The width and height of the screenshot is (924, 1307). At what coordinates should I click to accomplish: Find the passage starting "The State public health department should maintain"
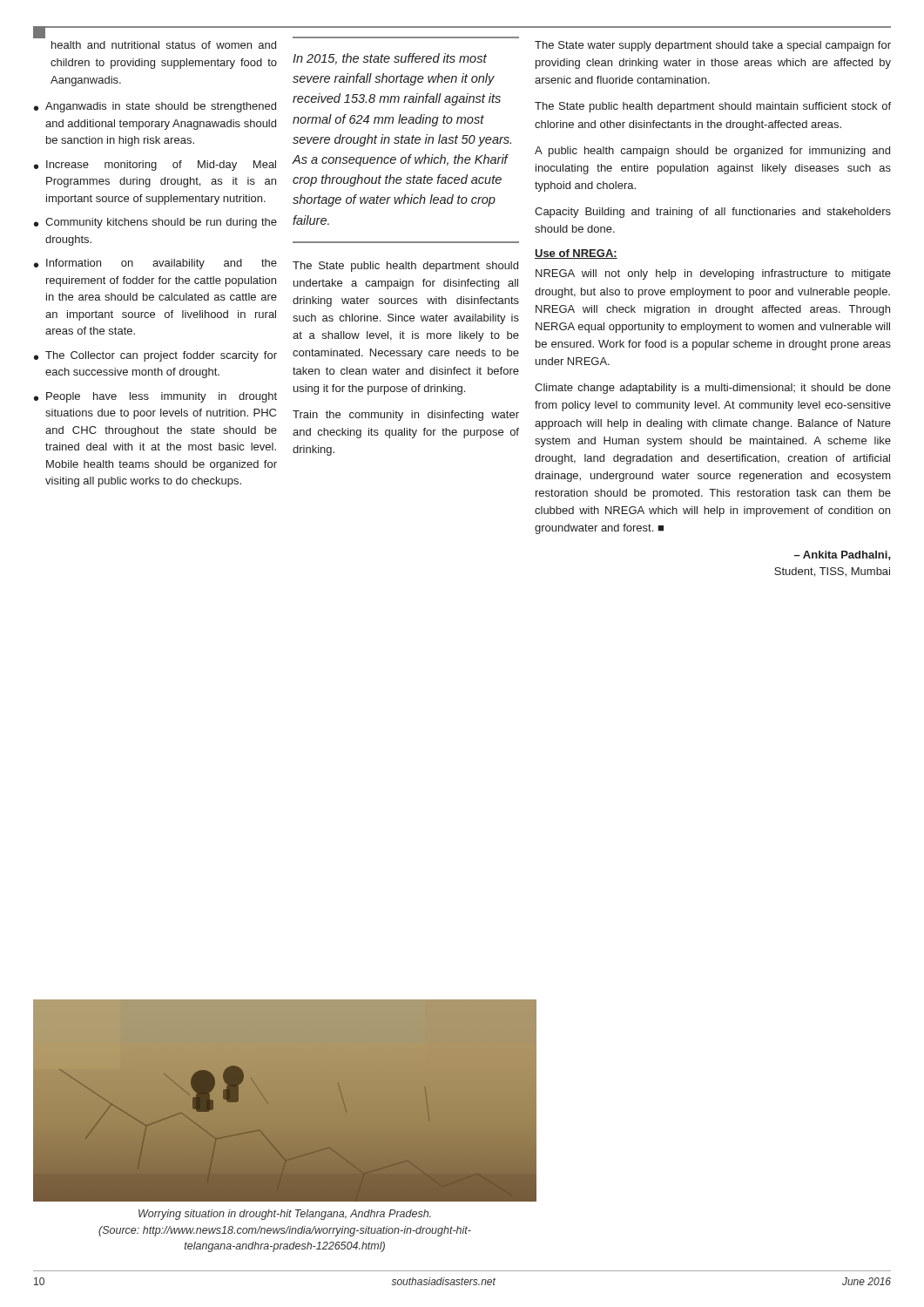(x=713, y=115)
